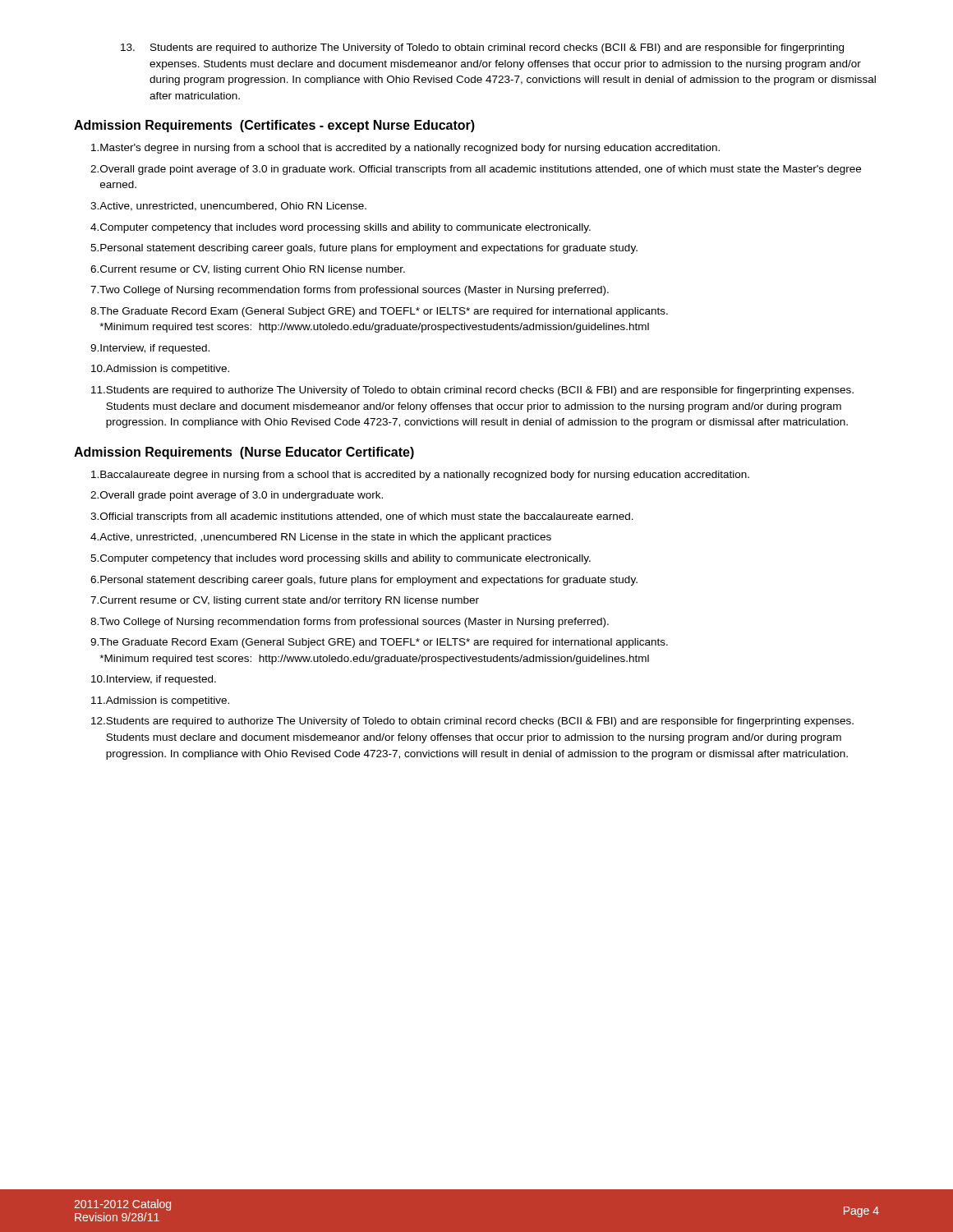
Task: Select the list item containing "11. Admission is competitive."
Action: [160, 700]
